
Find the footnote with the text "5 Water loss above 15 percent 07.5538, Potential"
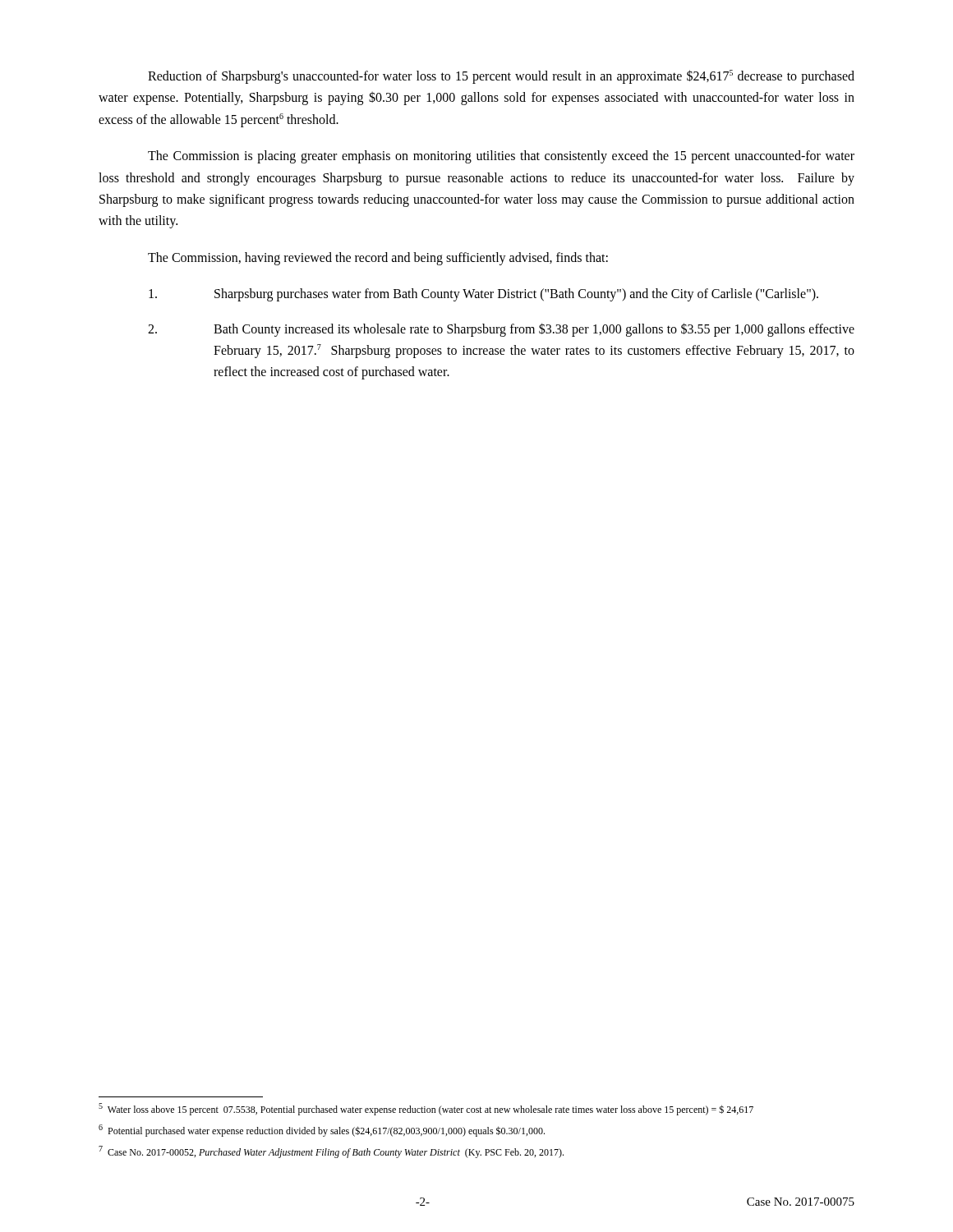426,1109
